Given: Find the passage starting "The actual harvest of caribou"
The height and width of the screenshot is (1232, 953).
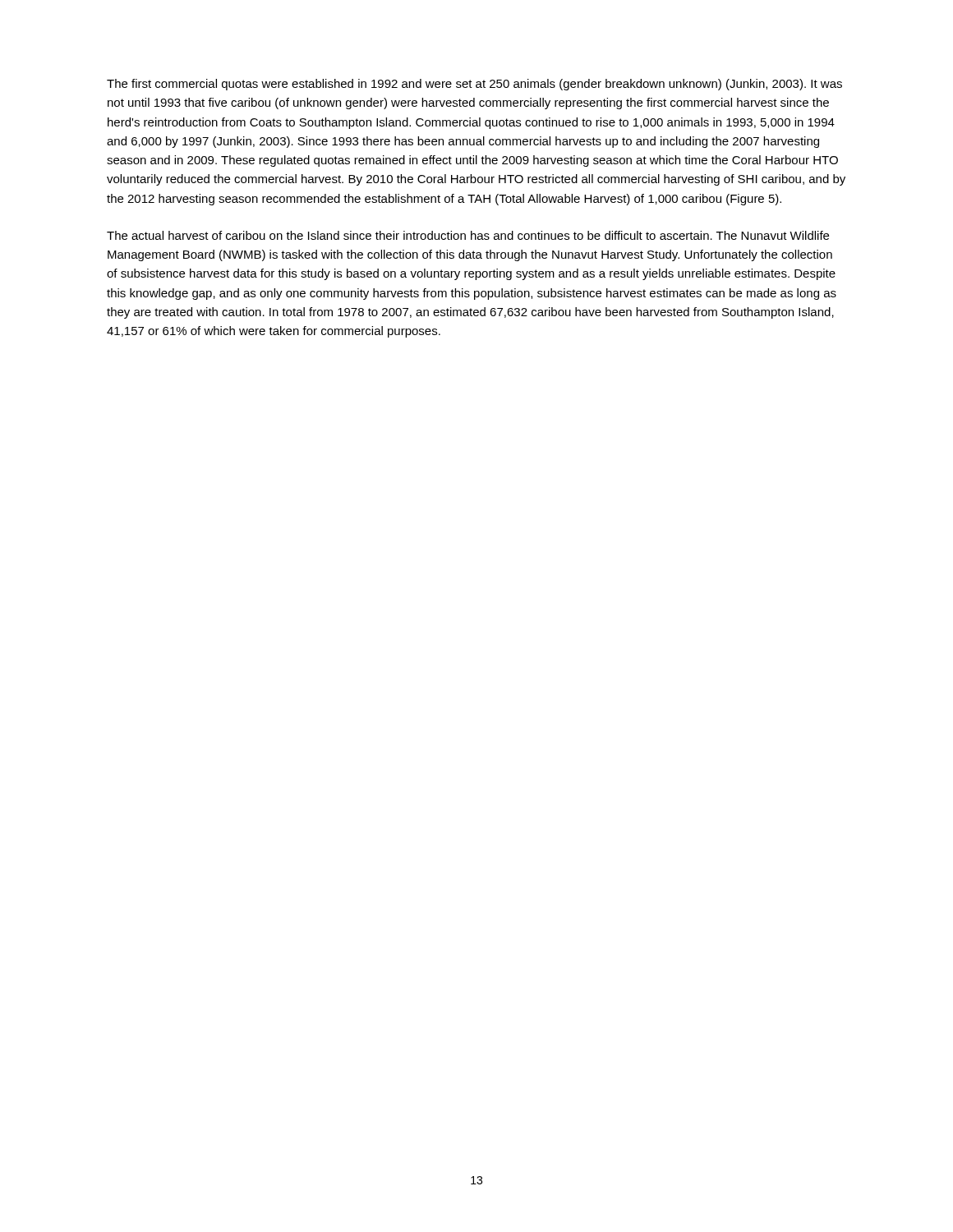Looking at the screenshot, I should (x=472, y=283).
